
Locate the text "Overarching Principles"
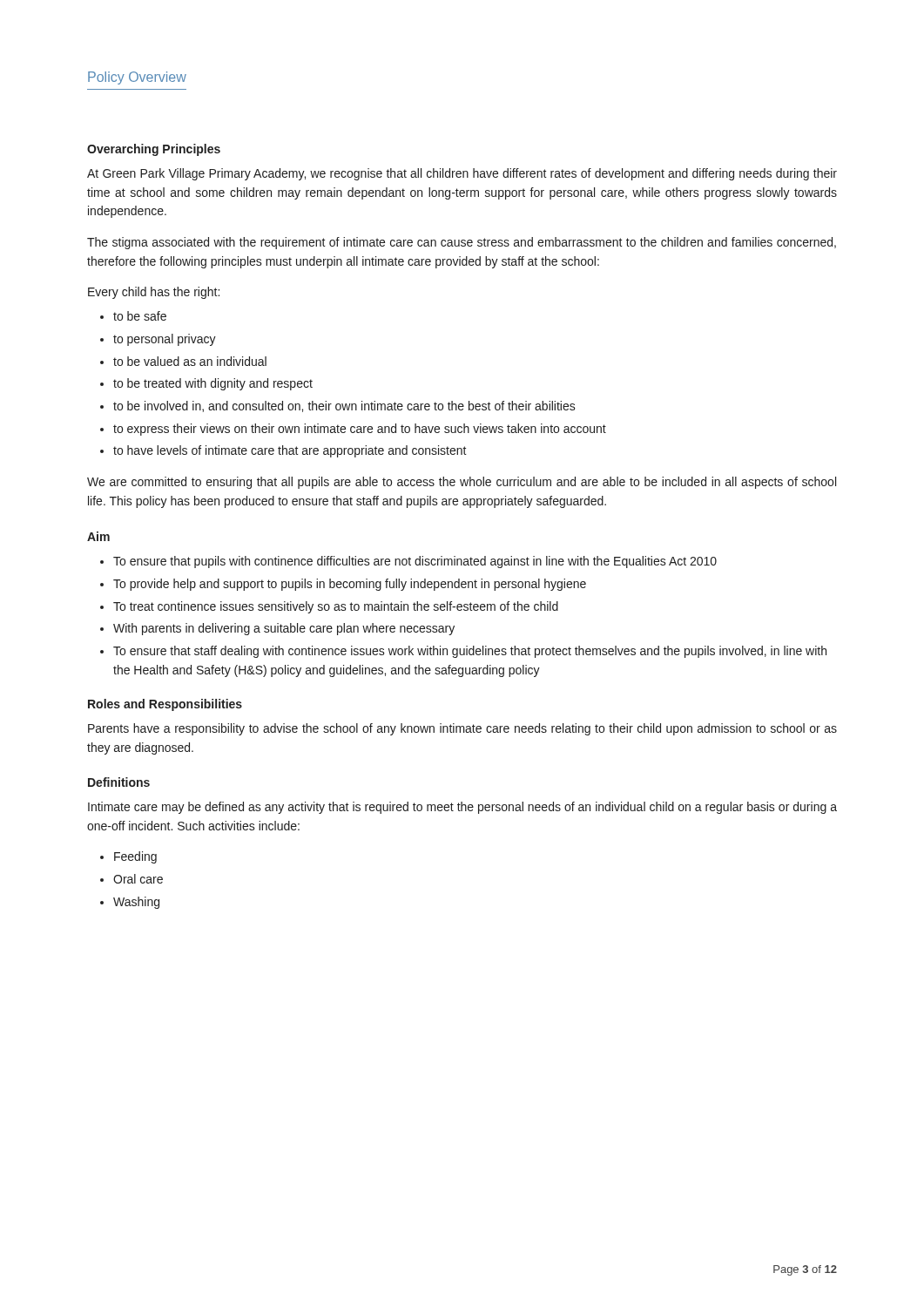pos(154,149)
